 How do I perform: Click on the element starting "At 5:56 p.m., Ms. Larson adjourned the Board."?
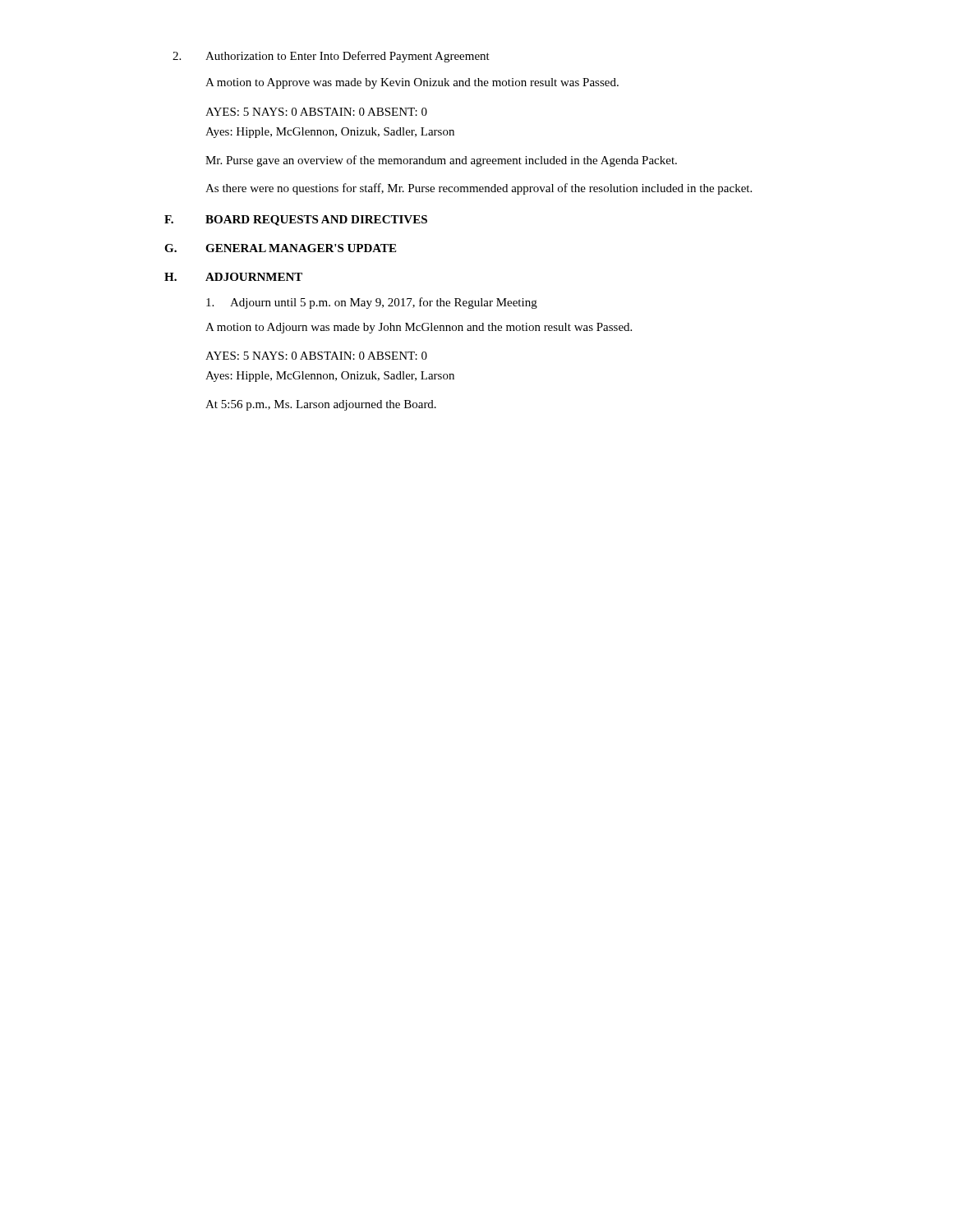(321, 404)
